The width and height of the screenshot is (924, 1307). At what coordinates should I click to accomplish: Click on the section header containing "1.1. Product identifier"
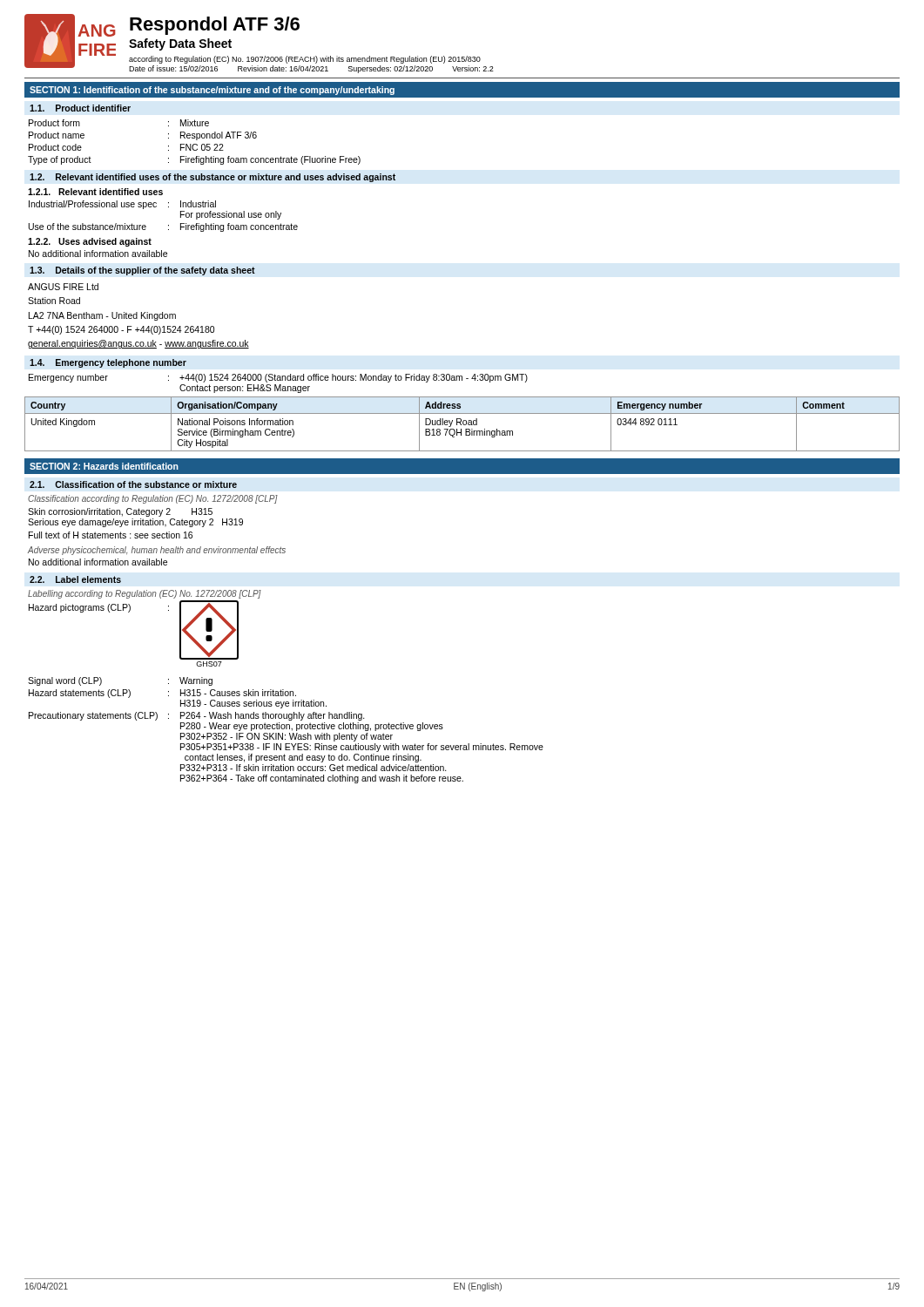point(80,108)
